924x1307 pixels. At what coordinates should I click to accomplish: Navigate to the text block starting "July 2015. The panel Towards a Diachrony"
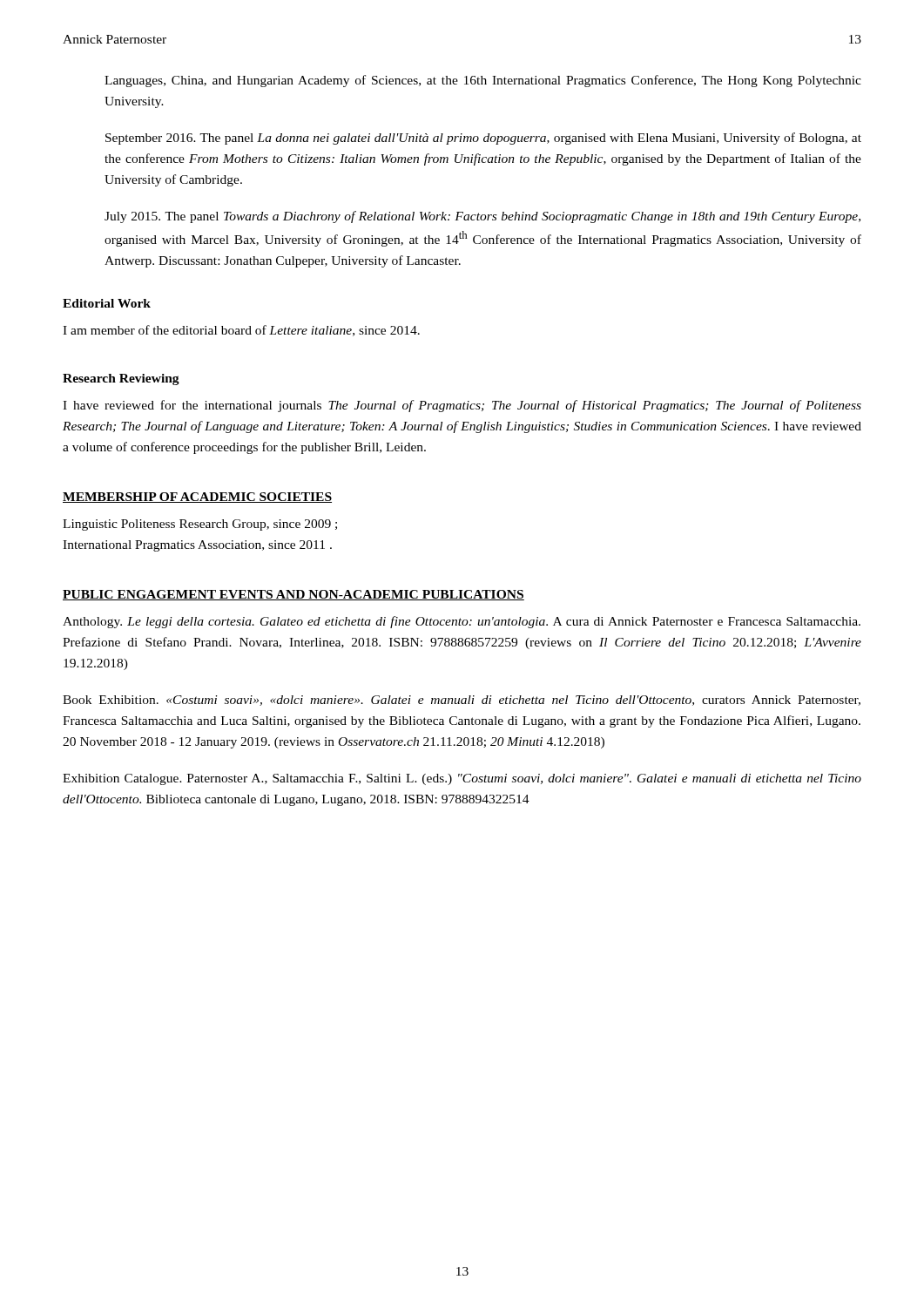point(483,238)
